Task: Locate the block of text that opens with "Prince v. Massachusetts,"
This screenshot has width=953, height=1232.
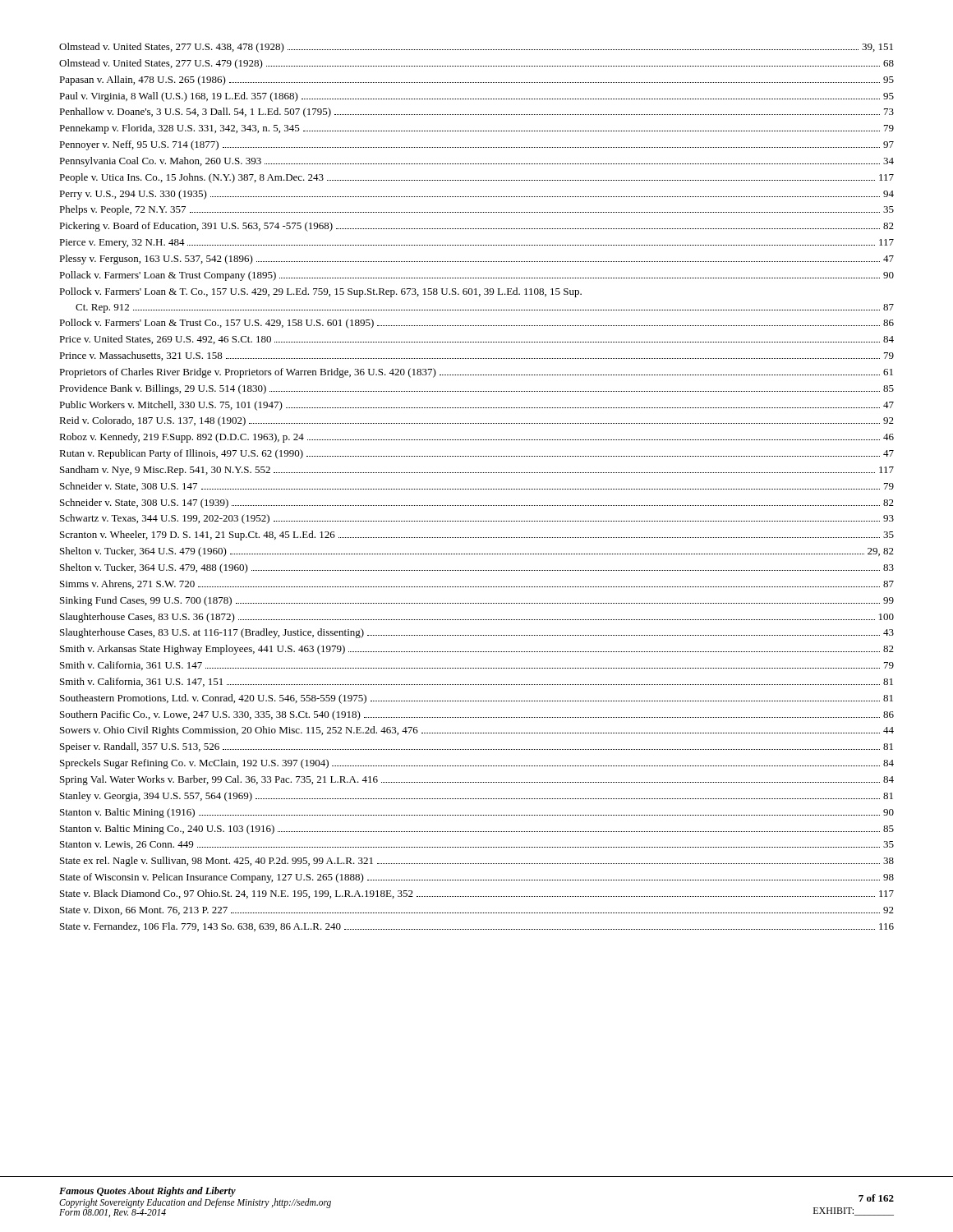Action: tap(476, 356)
